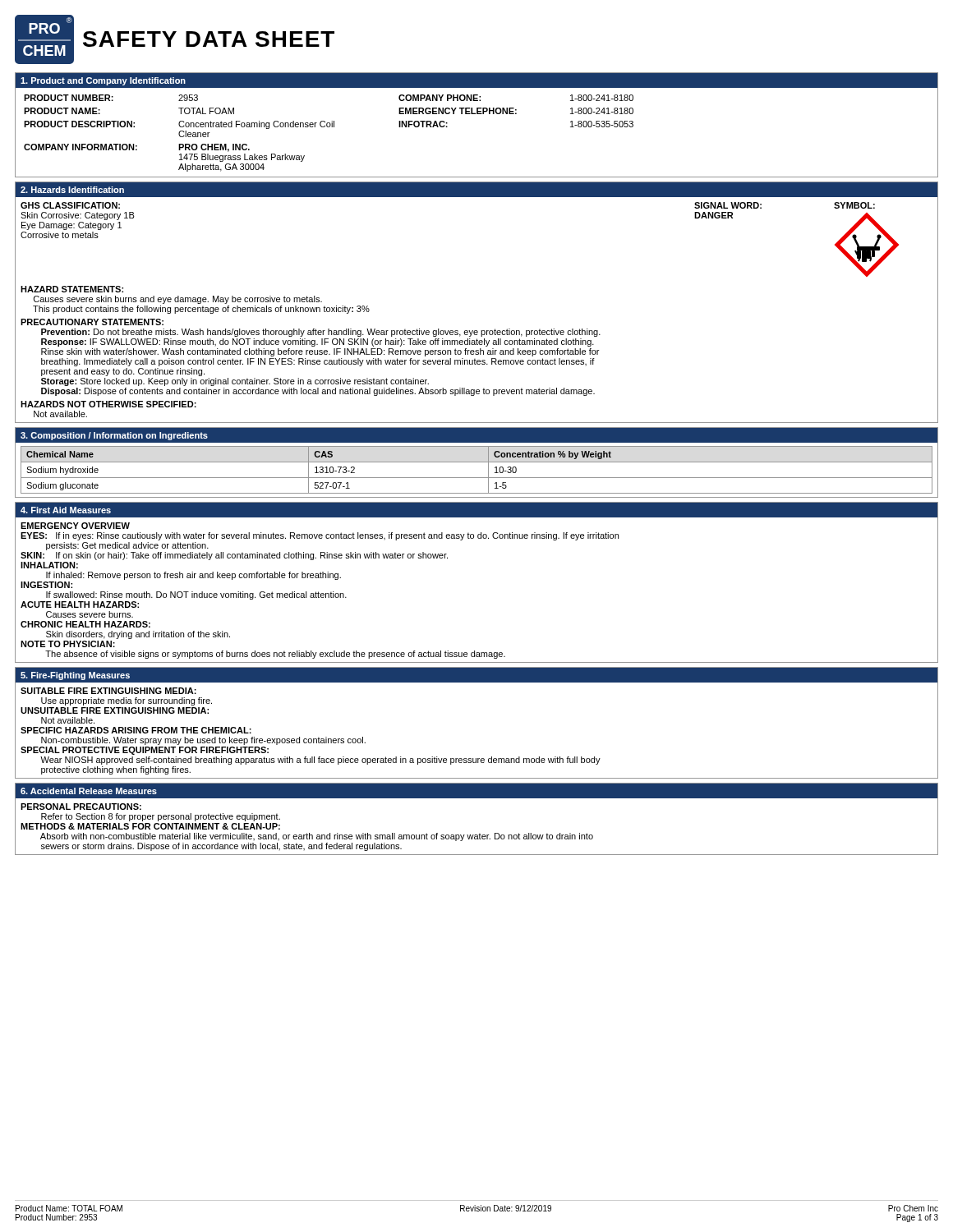Click on the section header with the text "3. Composition / Information on Ingredients"
The image size is (953, 1232).
pos(114,435)
